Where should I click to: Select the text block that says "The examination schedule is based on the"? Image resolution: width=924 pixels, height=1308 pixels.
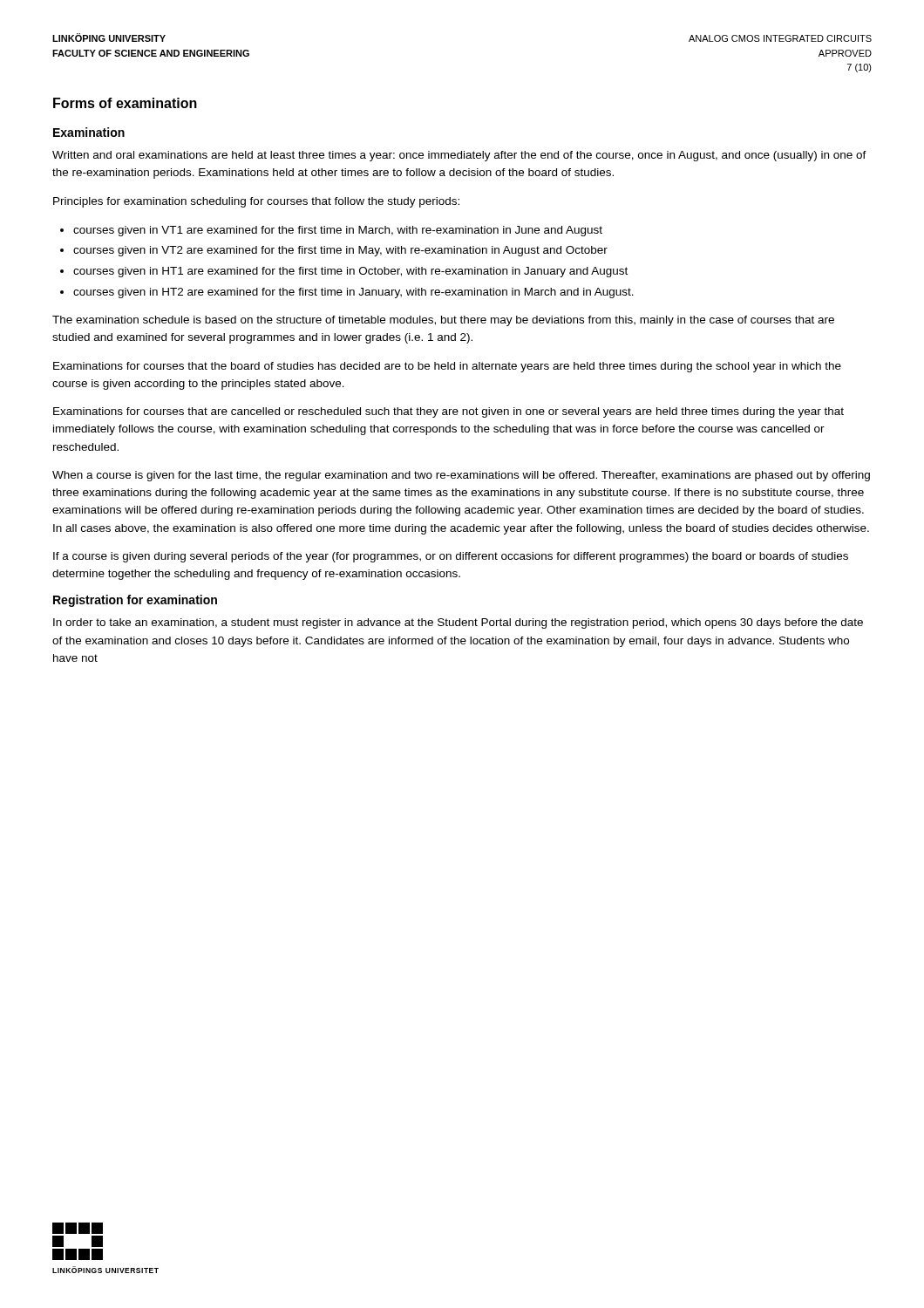(x=462, y=329)
